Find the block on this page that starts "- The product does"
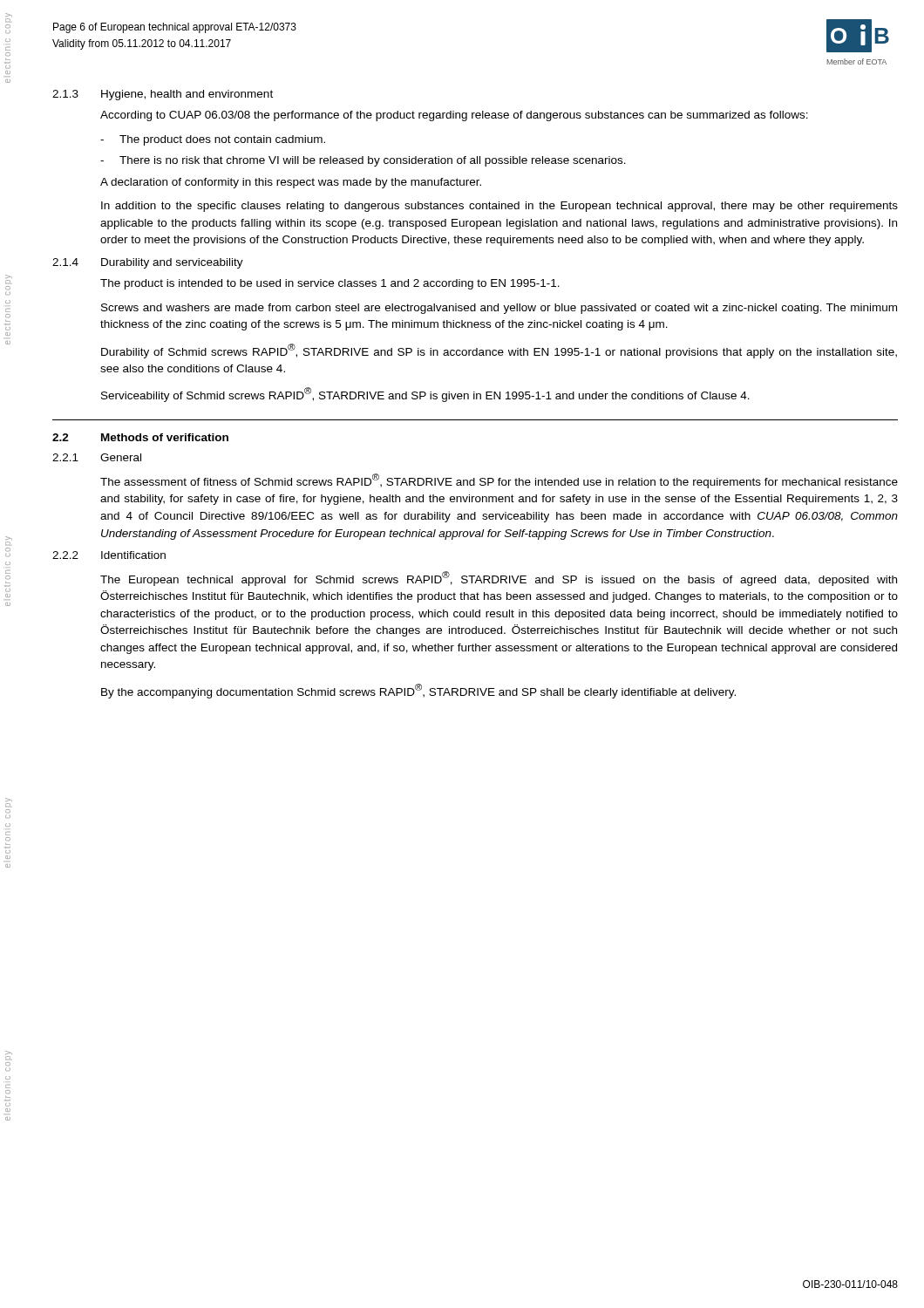The height and width of the screenshot is (1308, 924). [213, 139]
